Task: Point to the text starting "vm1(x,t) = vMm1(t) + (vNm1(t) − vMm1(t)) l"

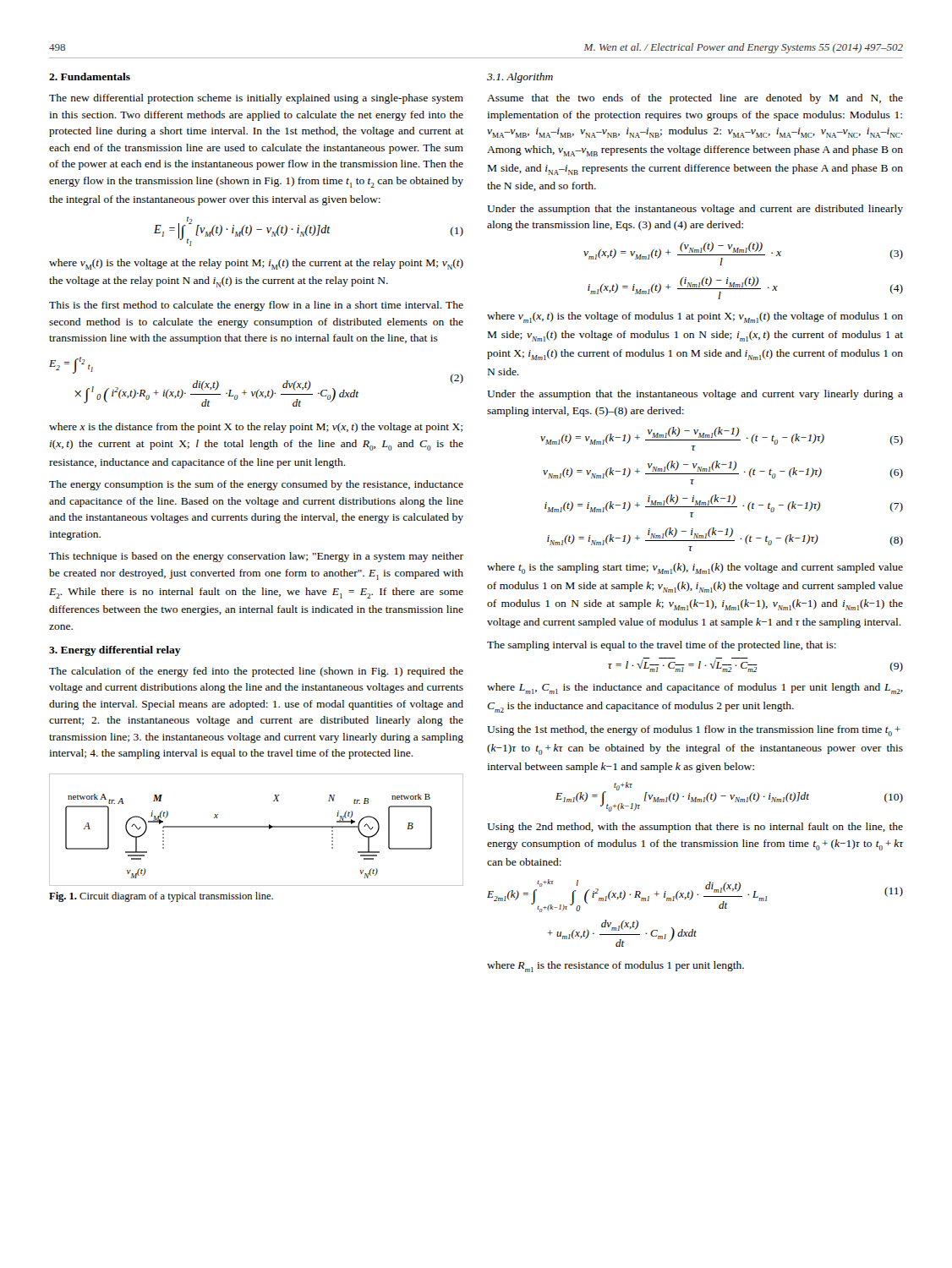Action: point(695,254)
